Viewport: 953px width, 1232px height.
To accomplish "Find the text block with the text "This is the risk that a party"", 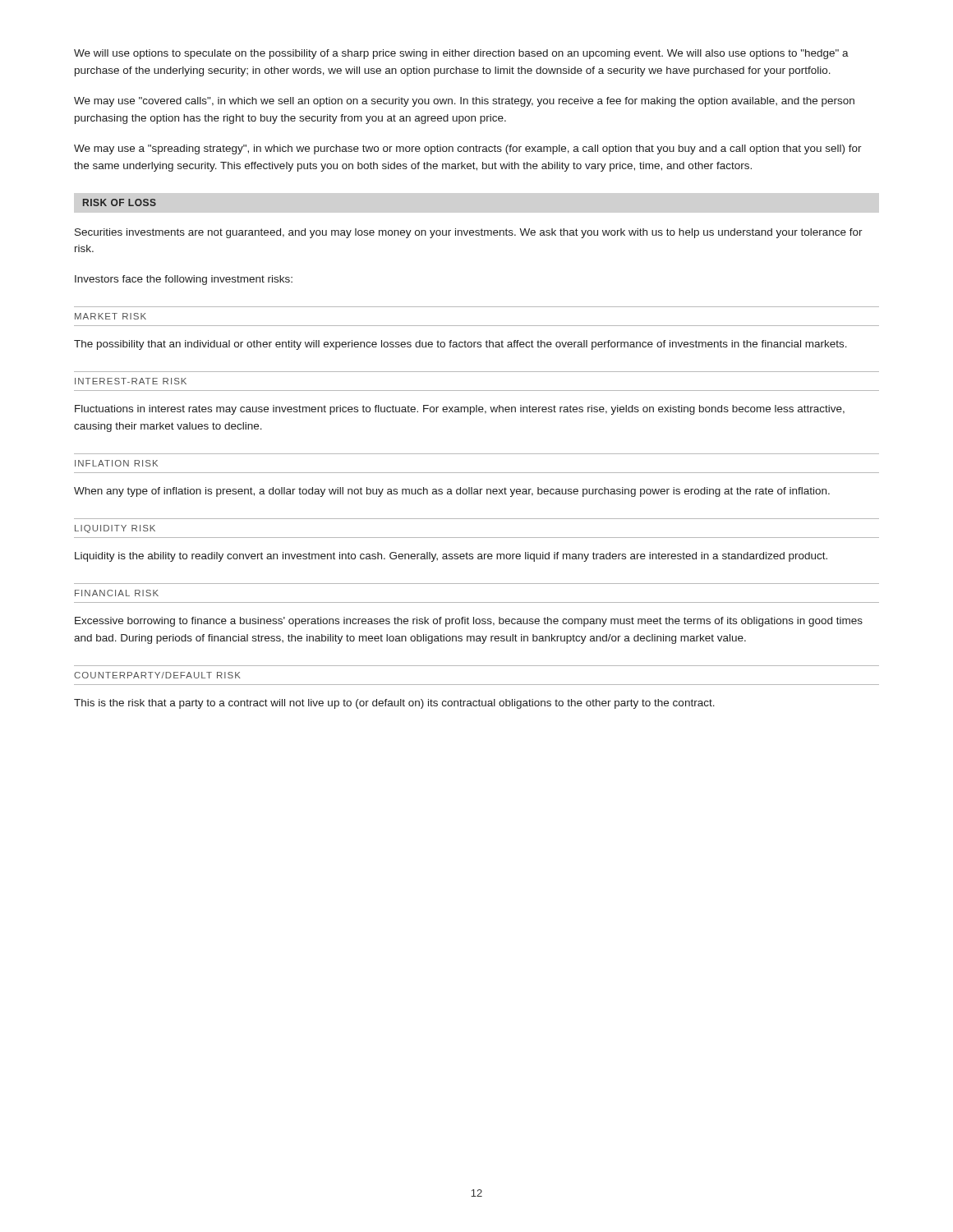I will 394,702.
